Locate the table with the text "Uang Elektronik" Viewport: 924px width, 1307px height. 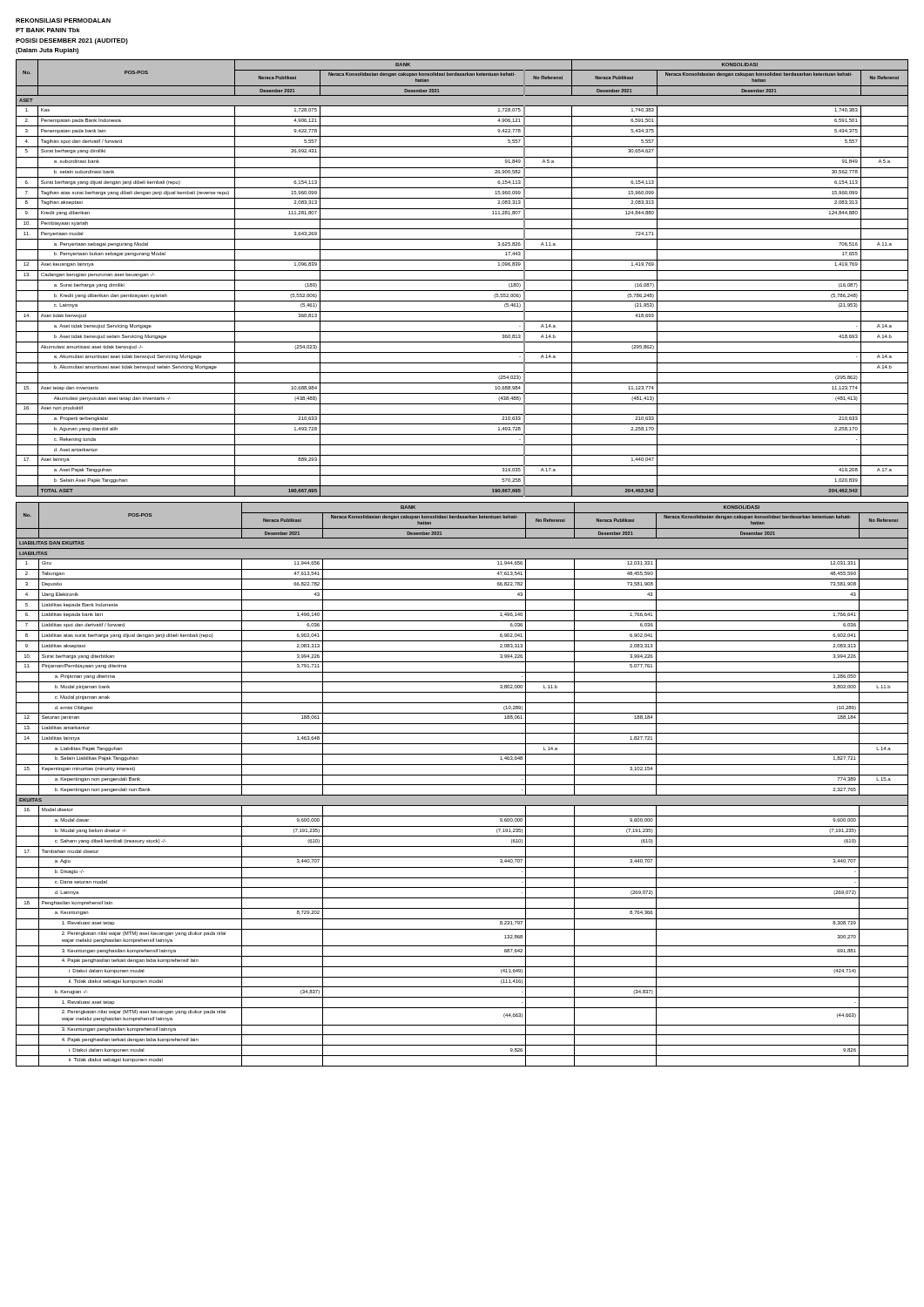[462, 784]
